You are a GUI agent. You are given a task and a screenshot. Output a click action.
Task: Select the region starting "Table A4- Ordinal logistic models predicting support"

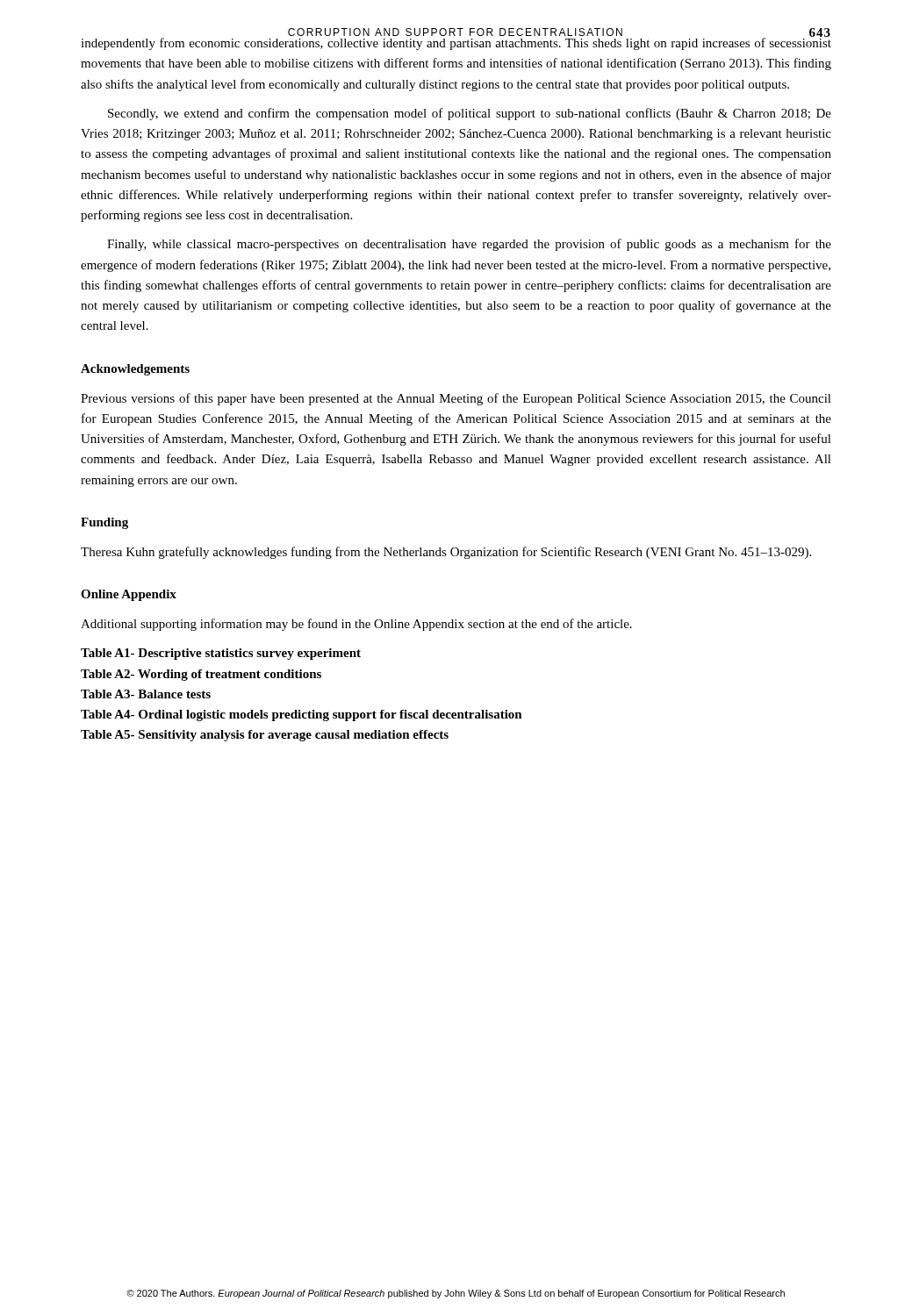coord(456,715)
